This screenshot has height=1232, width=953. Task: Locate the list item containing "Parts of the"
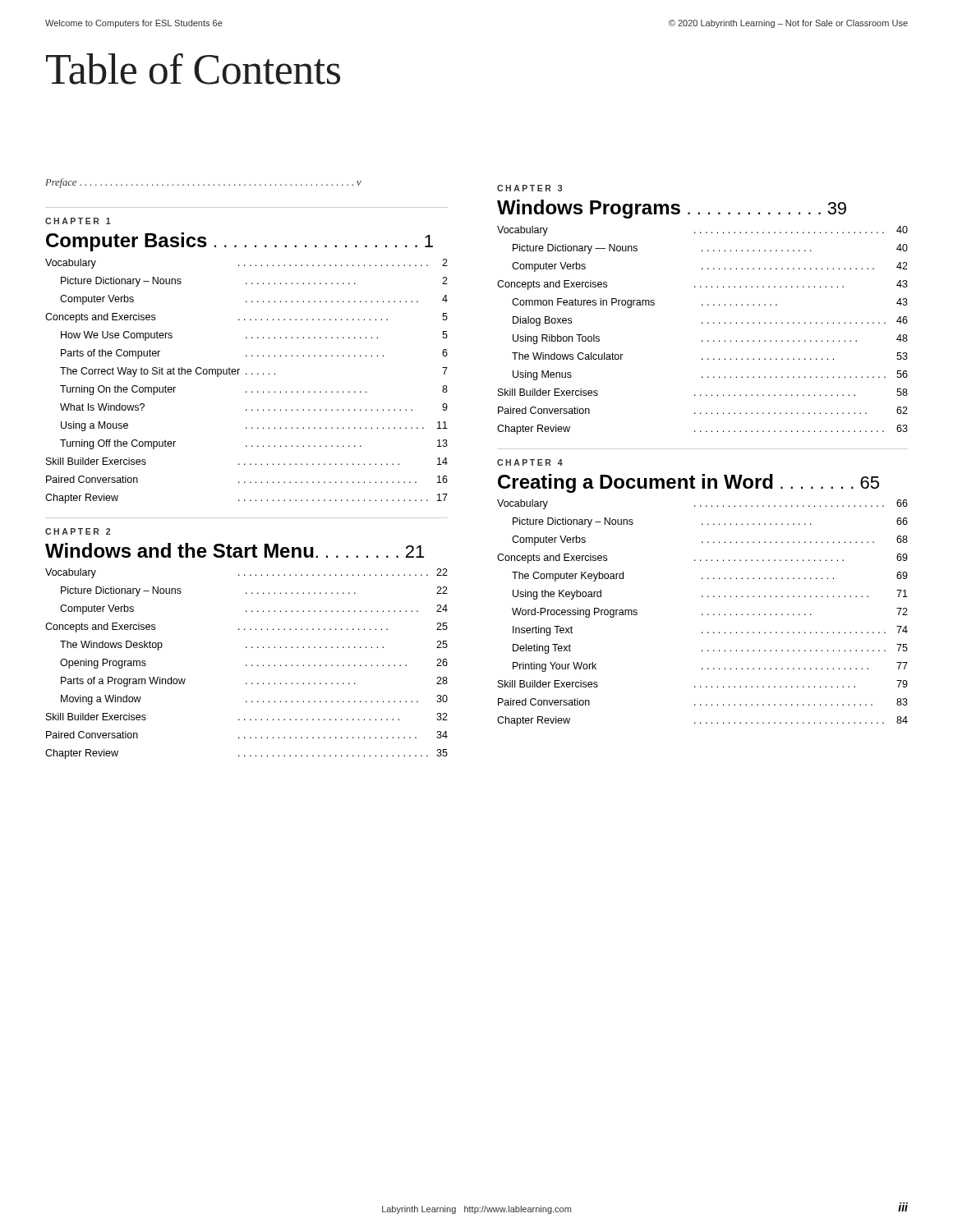(254, 353)
